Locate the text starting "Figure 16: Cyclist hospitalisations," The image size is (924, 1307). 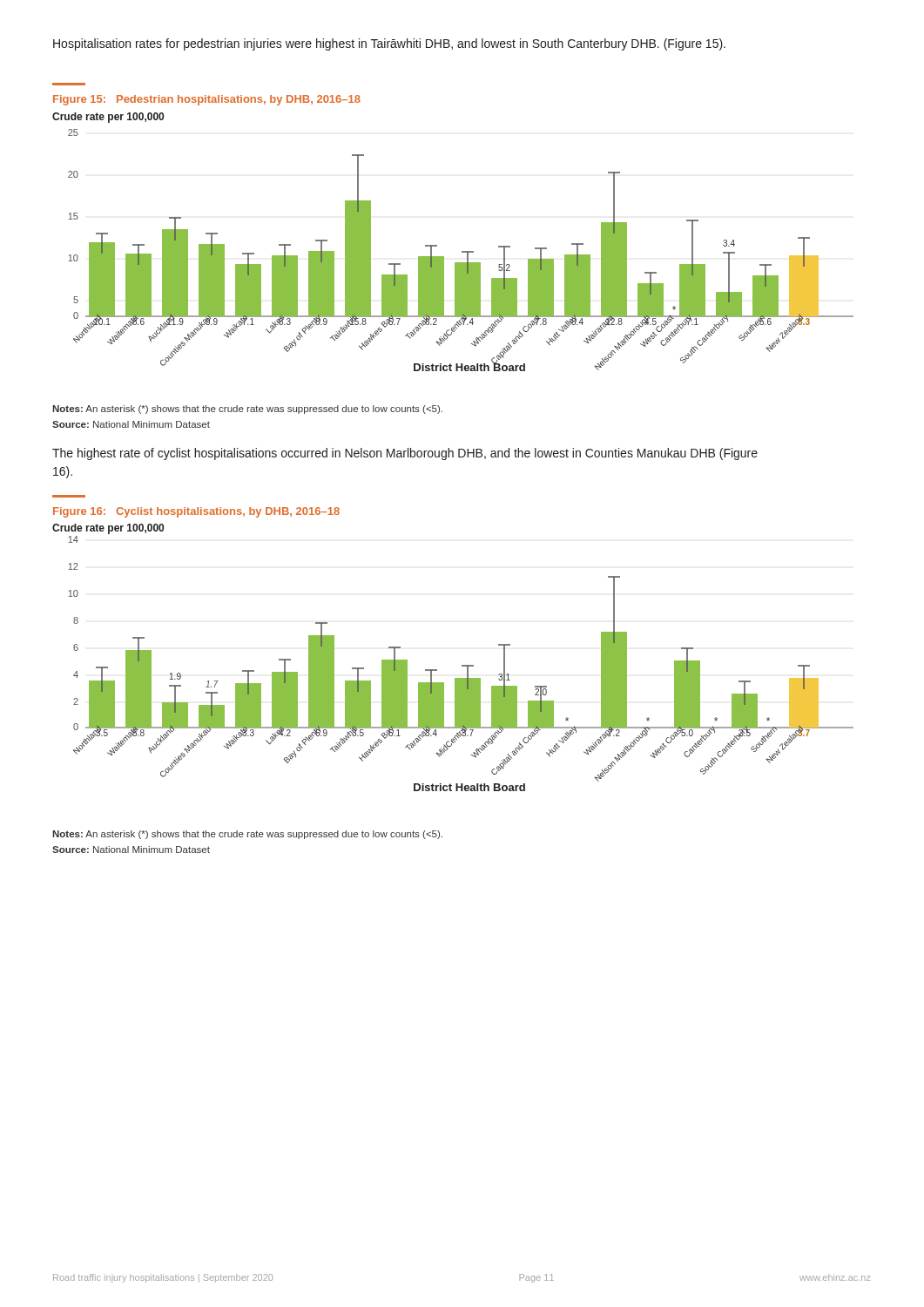click(x=196, y=506)
